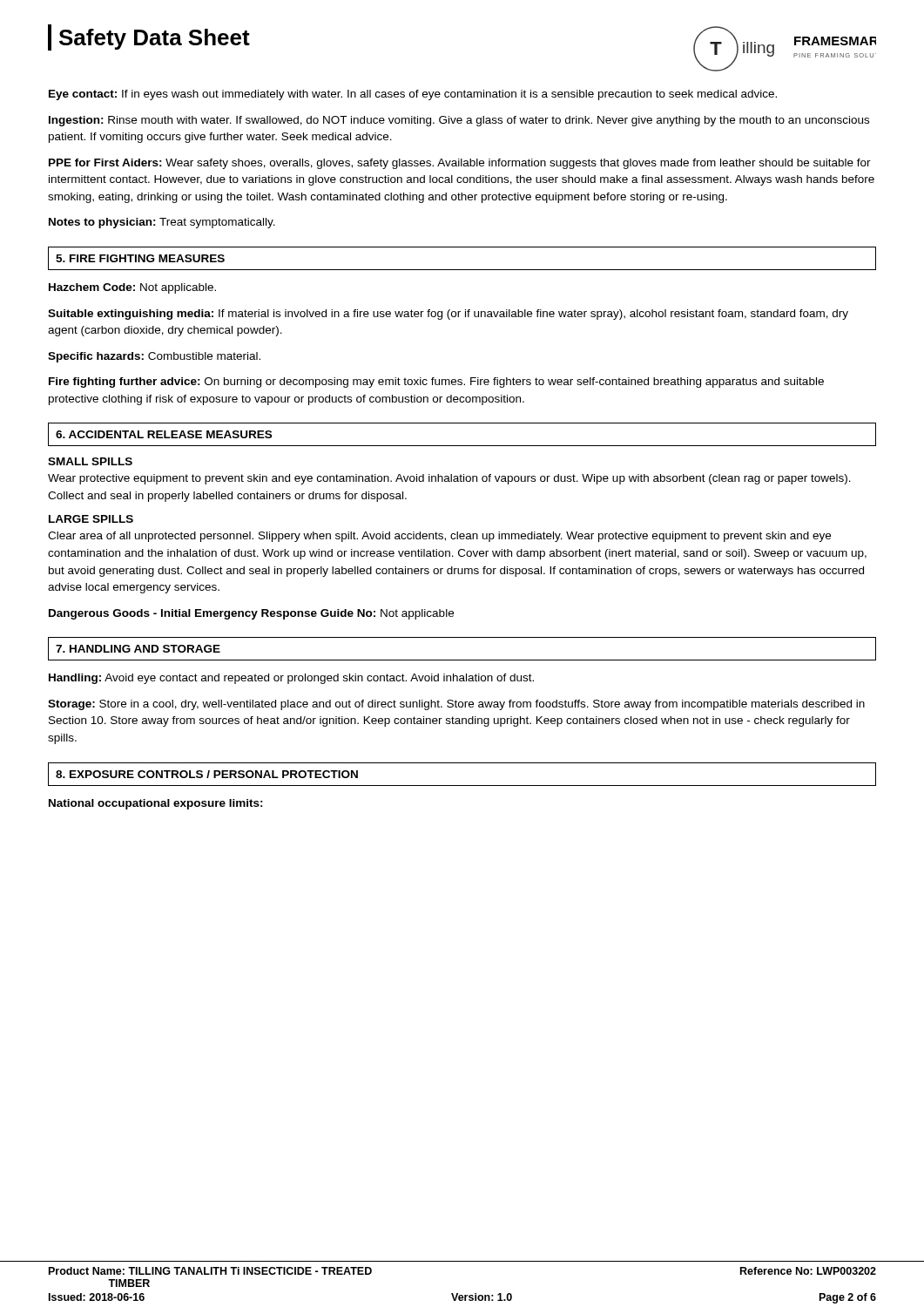Screen dimensions: 1307x924
Task: Click where it says "Specific hazards: Combustible material."
Action: coord(155,356)
